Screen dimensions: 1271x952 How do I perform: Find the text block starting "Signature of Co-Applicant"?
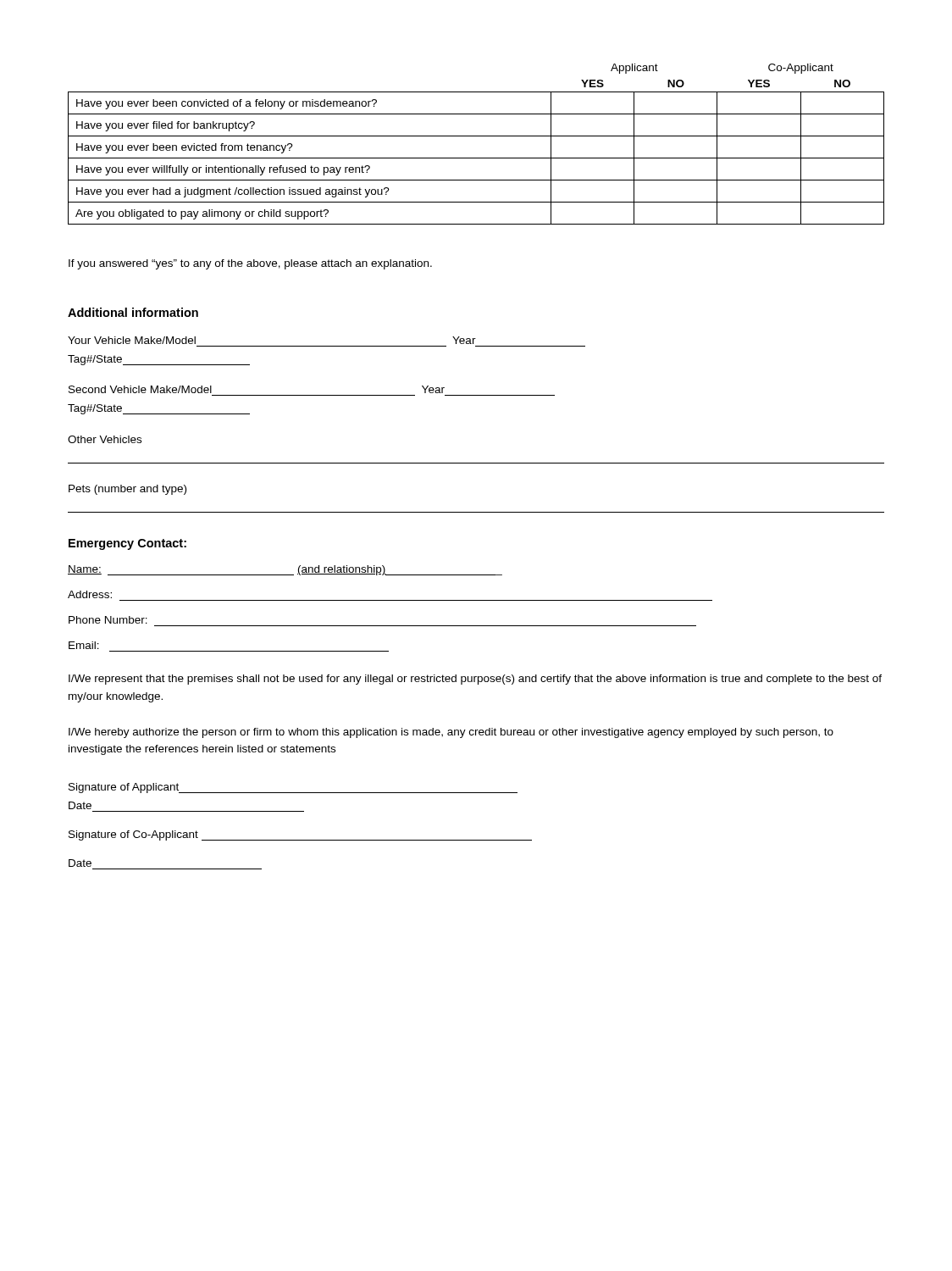click(300, 834)
